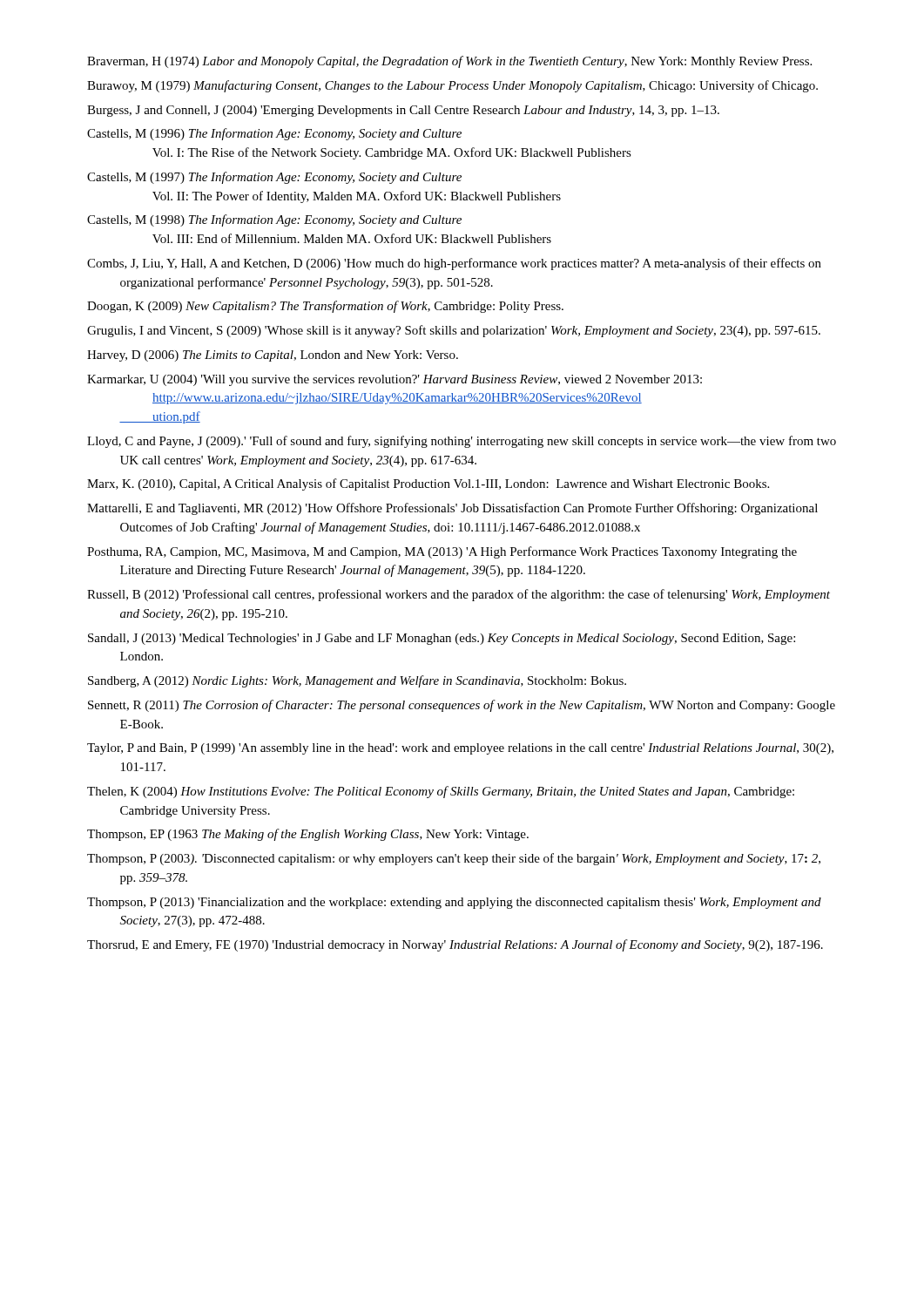Find the list item that reads "Doogan, K (2009) New Capitalism? The Transformation"
Screen dimensions: 1307x924
(x=326, y=306)
